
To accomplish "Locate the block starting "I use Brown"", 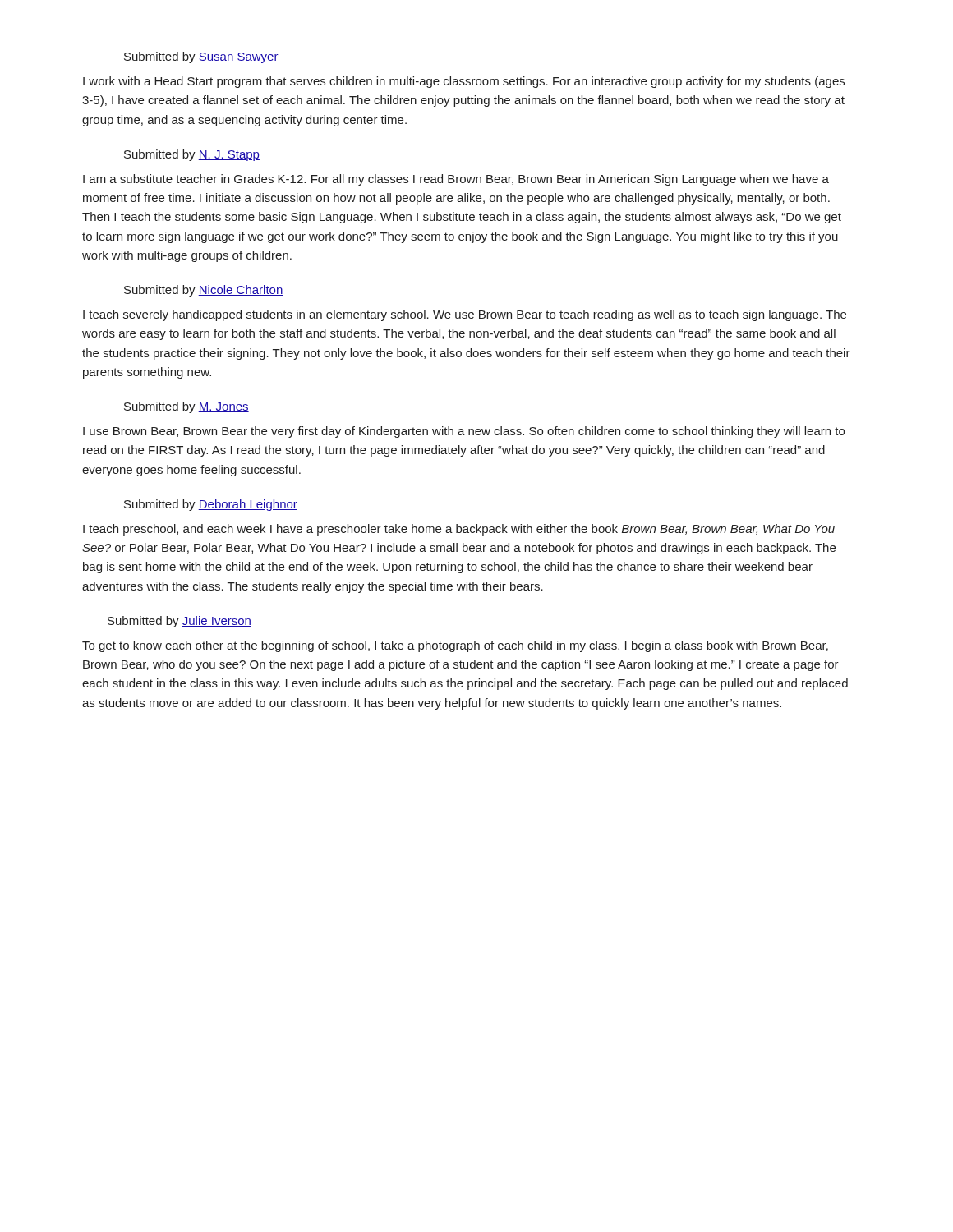I will 464,450.
